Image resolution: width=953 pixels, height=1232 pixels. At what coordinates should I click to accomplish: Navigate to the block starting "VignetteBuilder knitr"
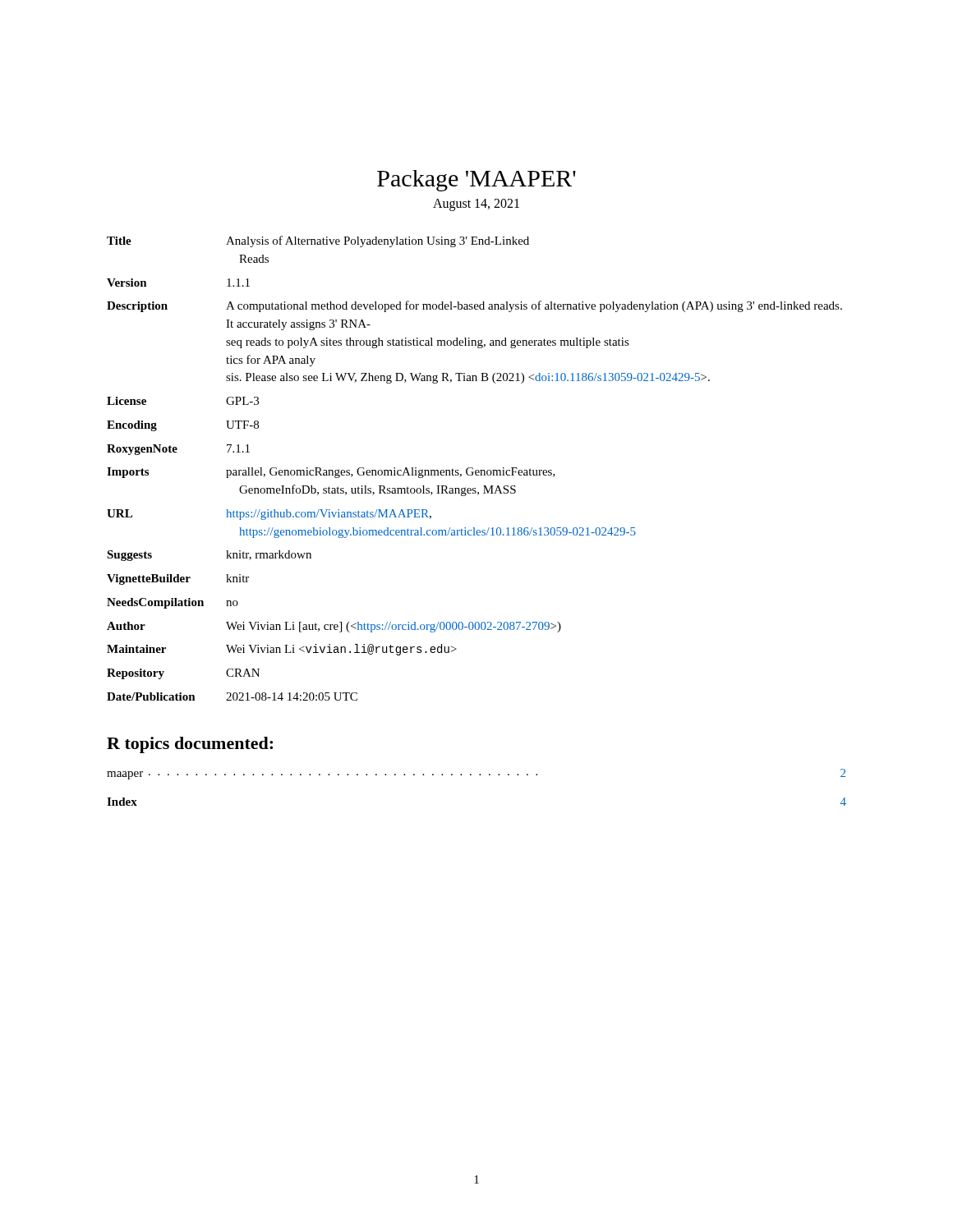point(178,579)
